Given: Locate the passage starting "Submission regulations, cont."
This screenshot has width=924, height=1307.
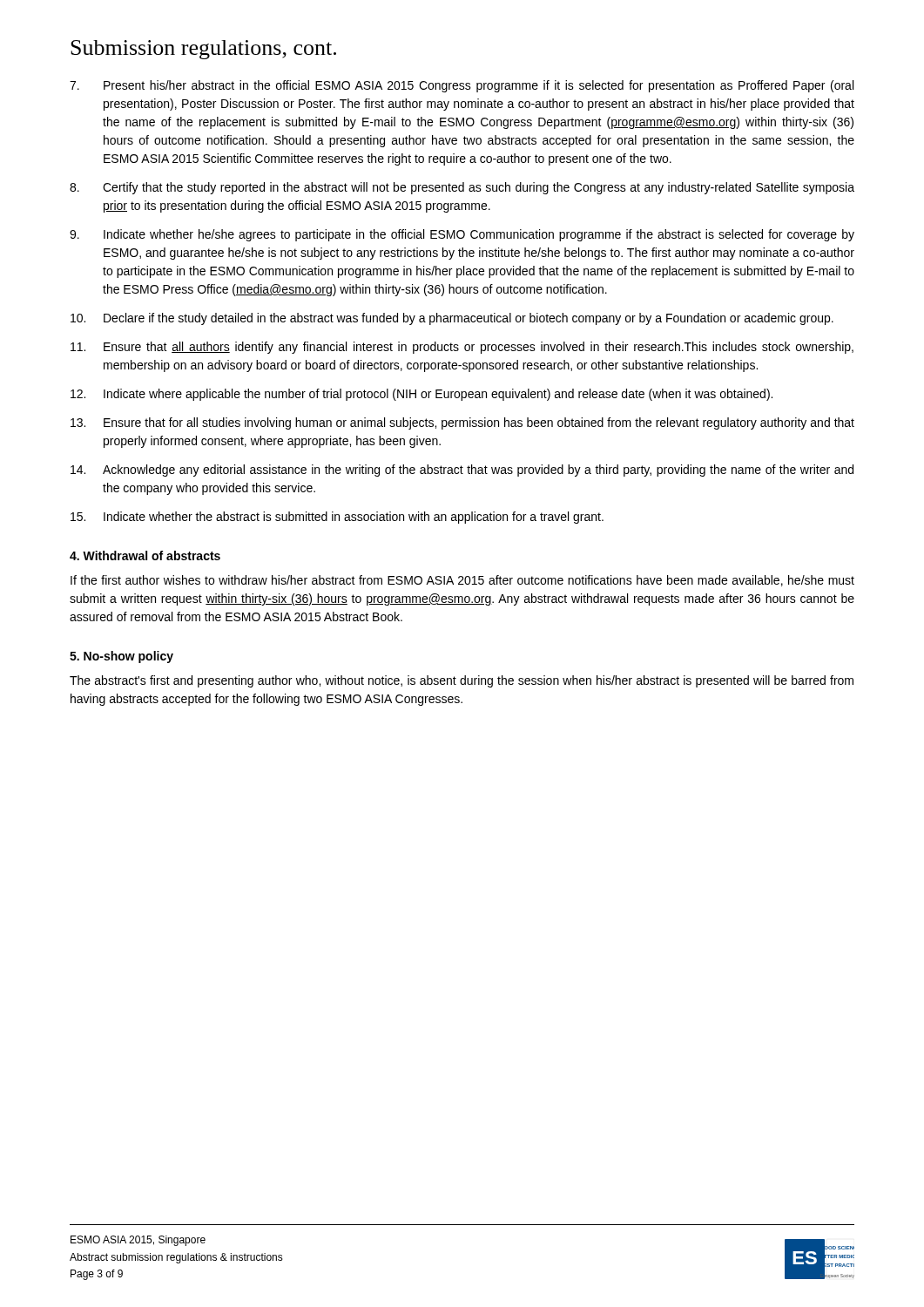Looking at the screenshot, I should pos(204,48).
